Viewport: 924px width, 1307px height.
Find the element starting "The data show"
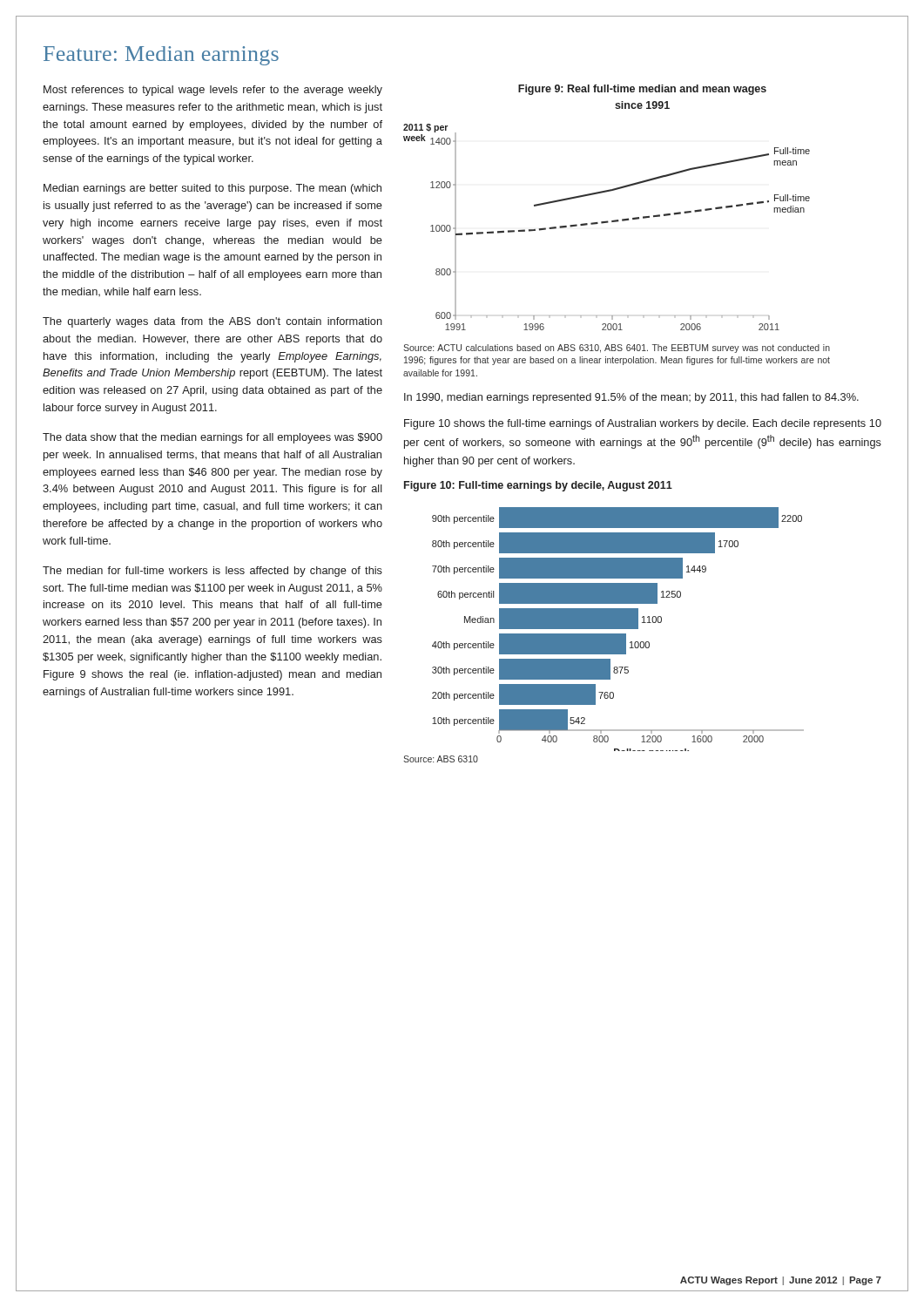tap(213, 489)
